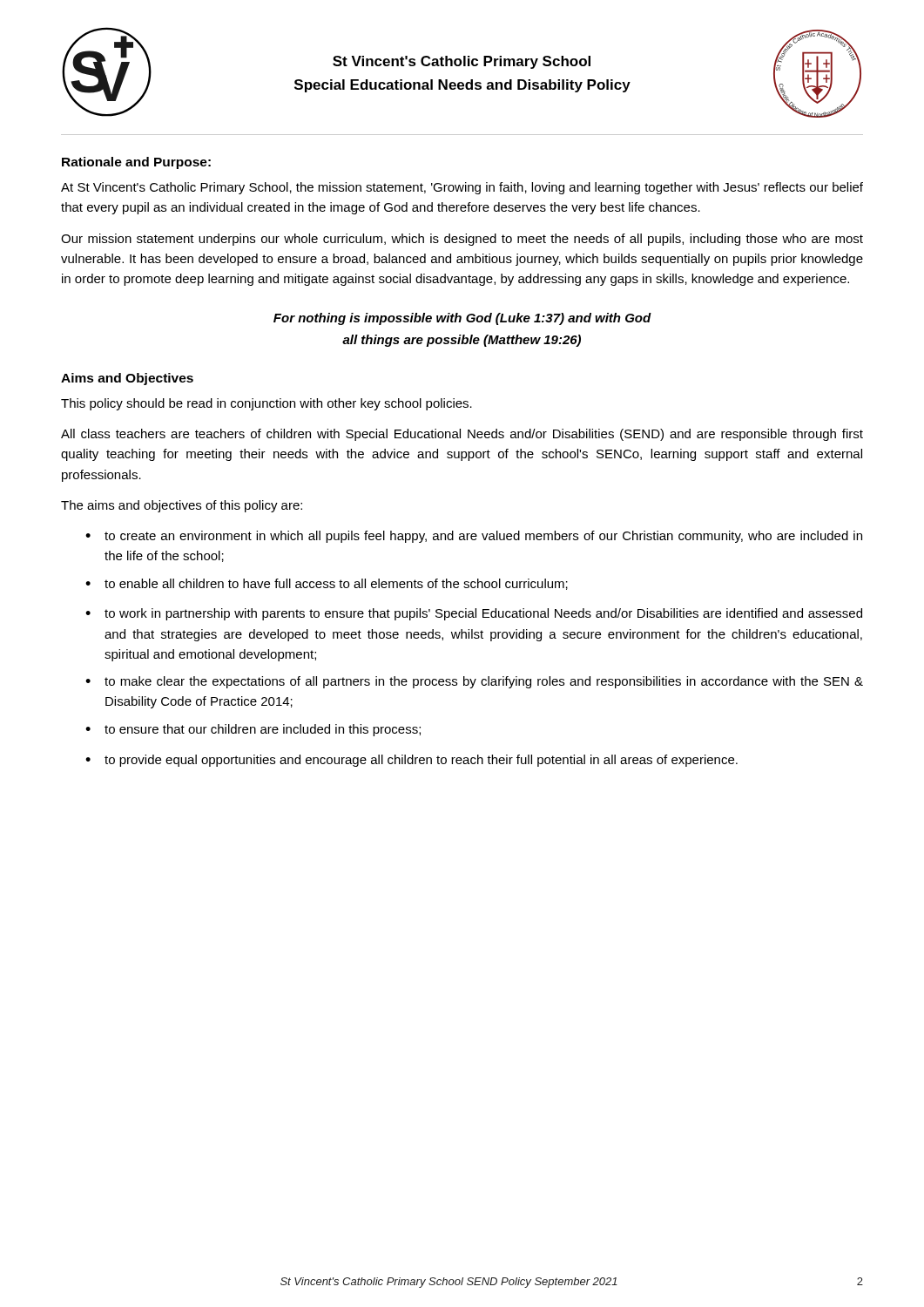The height and width of the screenshot is (1307, 924).
Task: Find the text block that says "Our mission statement underpins our whole curriculum,"
Action: (x=462, y=258)
